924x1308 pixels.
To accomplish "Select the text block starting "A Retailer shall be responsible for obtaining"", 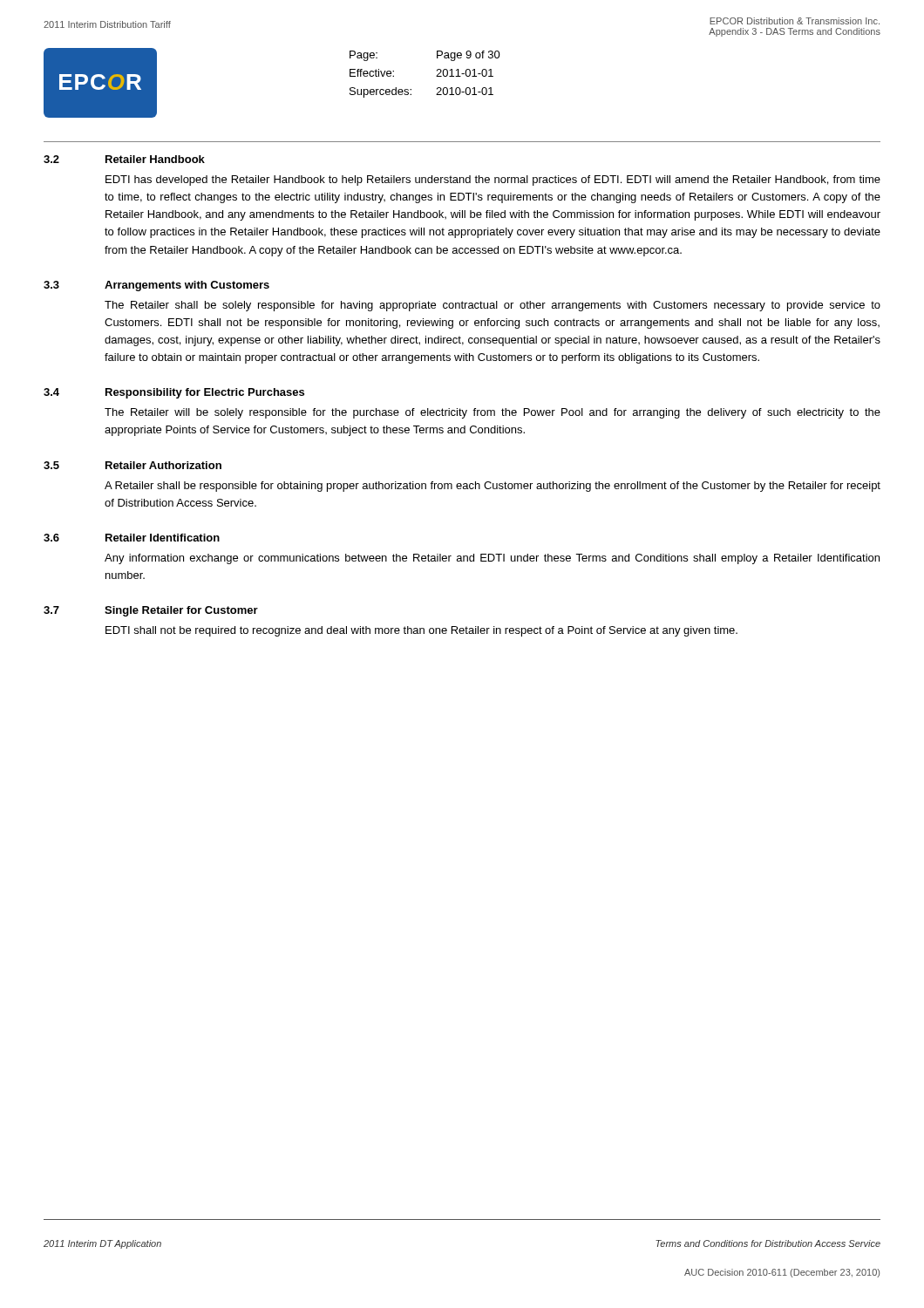I will pos(492,494).
